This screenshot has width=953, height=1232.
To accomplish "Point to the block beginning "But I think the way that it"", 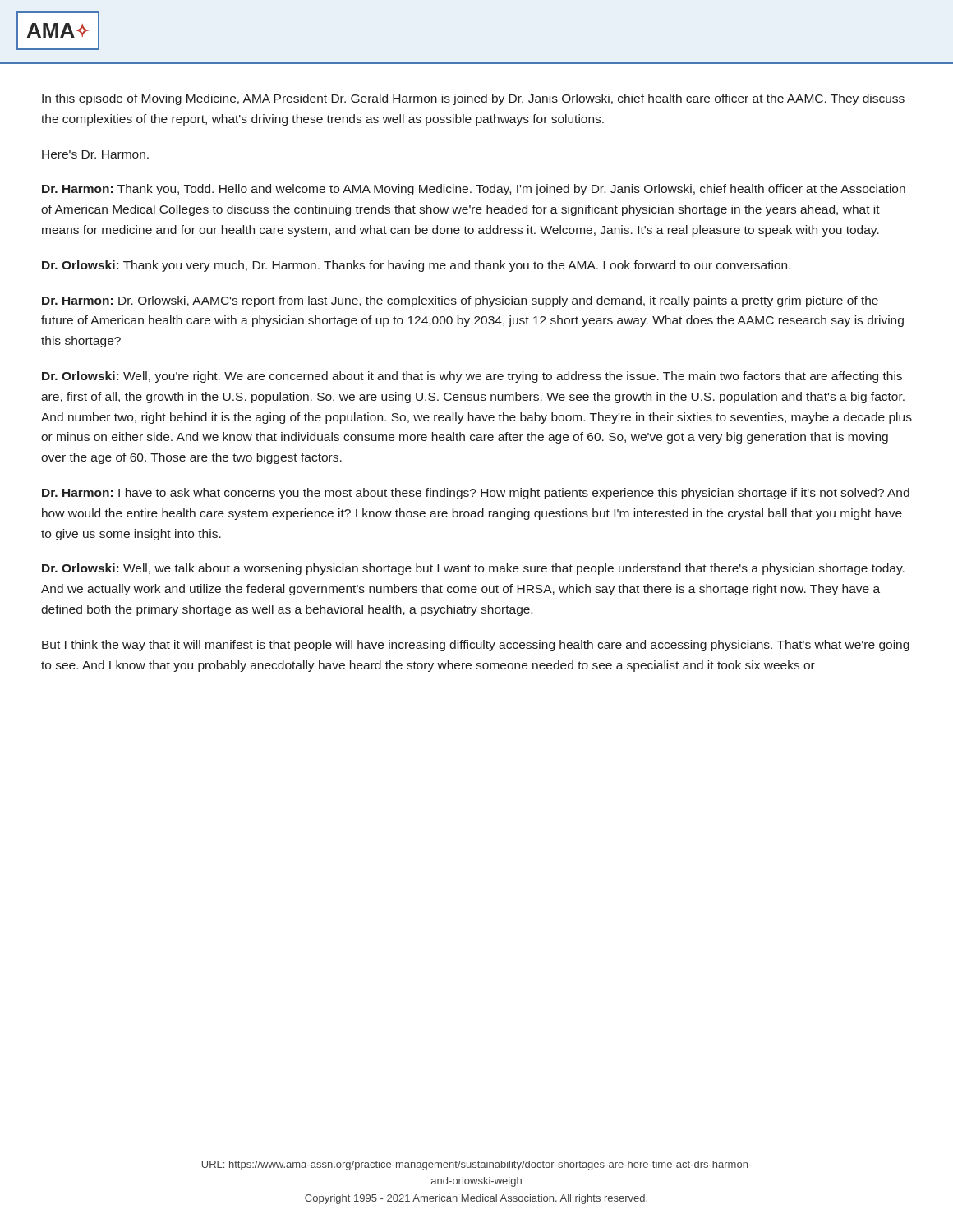I will pos(475,654).
